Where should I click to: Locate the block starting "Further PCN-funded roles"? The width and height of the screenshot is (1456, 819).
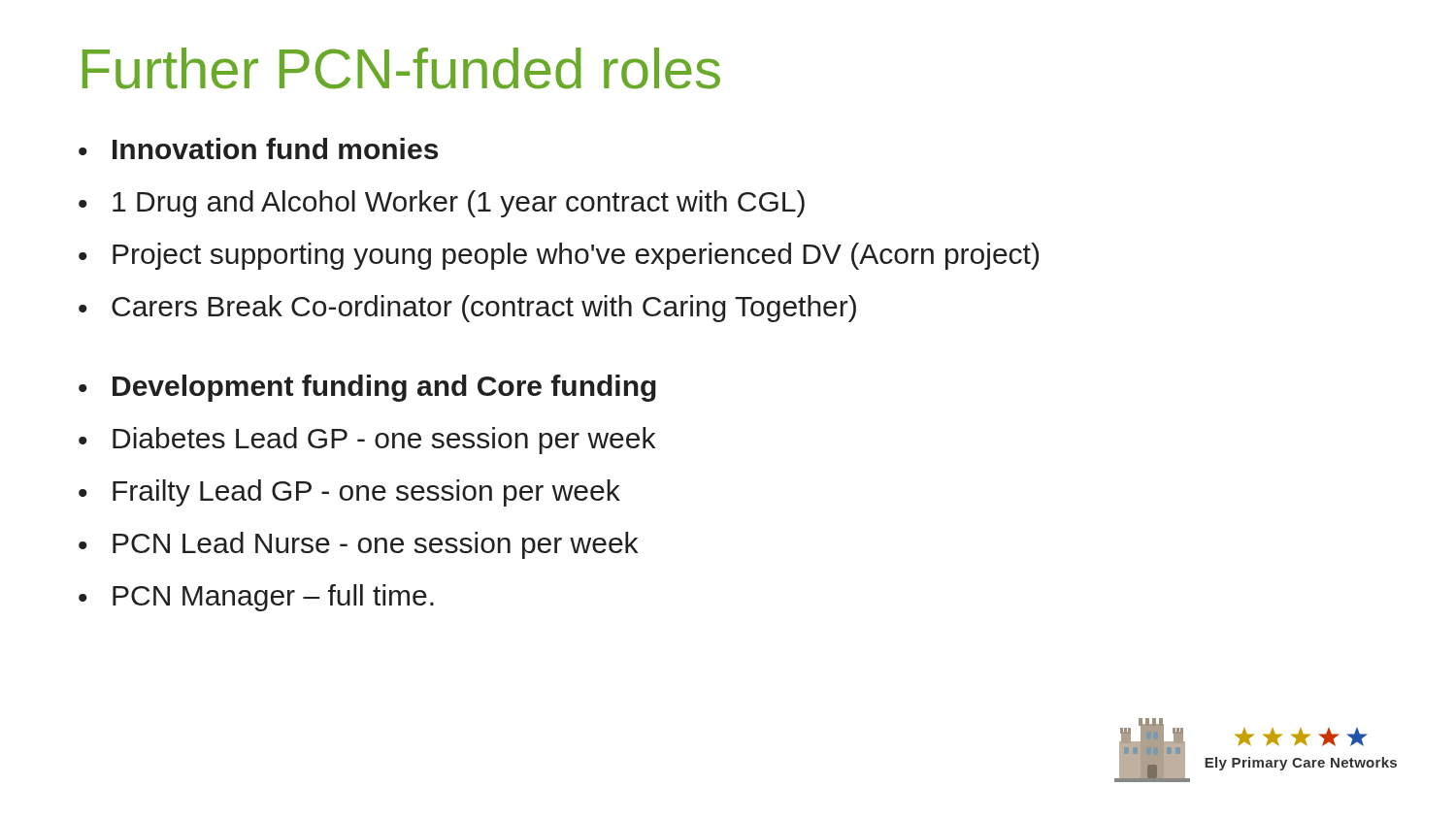[x=400, y=68]
